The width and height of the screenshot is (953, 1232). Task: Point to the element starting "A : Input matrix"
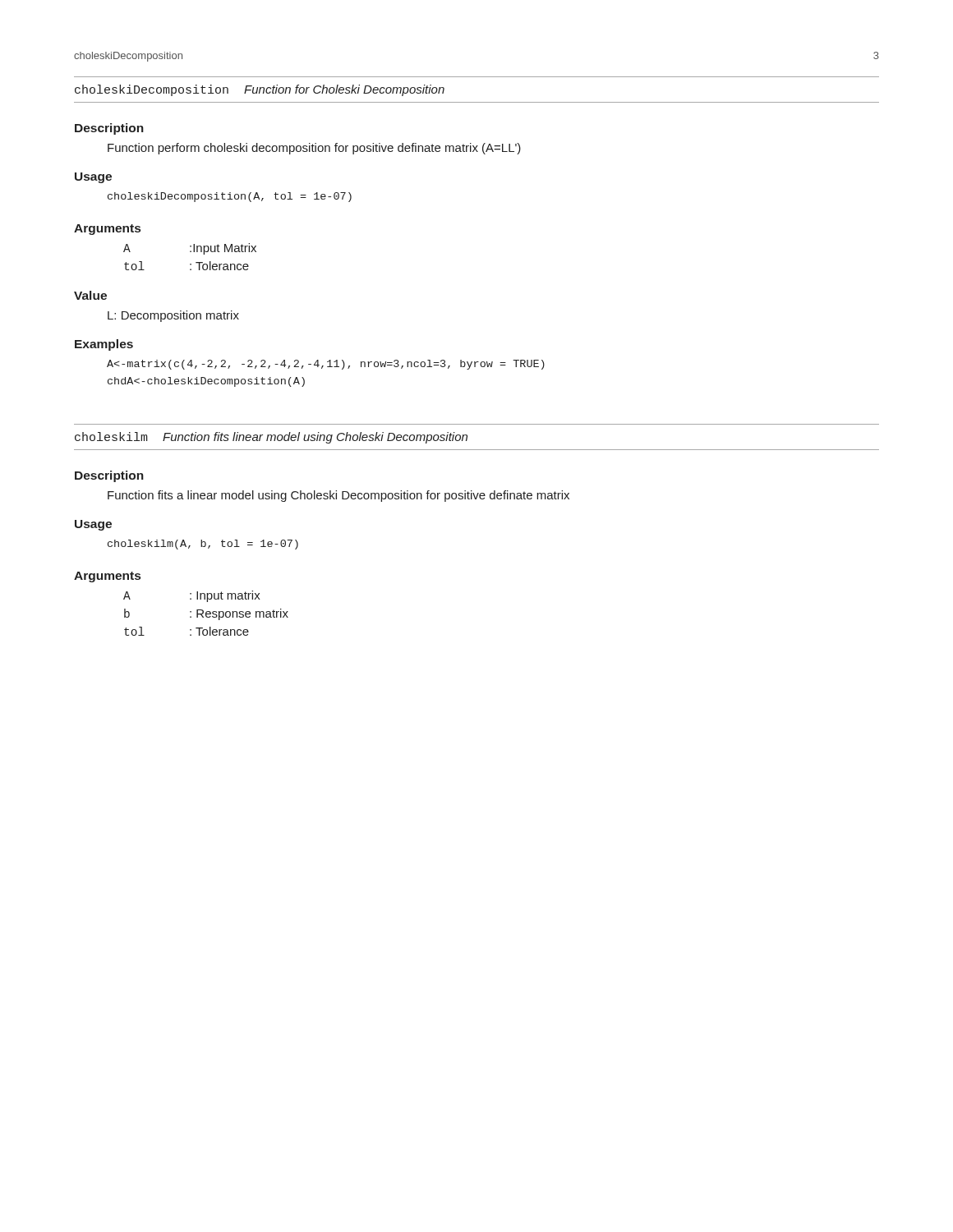pos(192,595)
